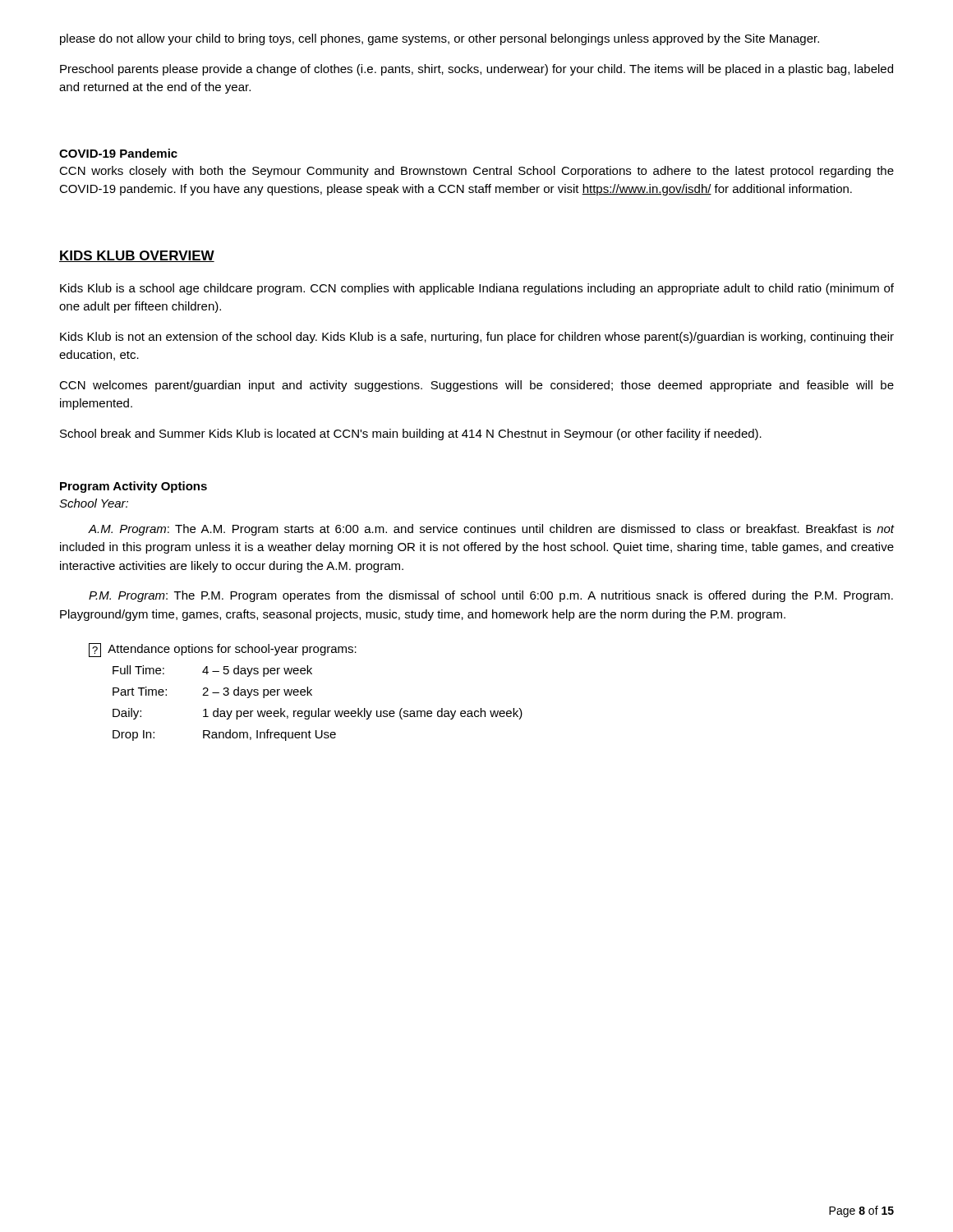The height and width of the screenshot is (1232, 953).
Task: Find the list item containing "Drop In: Random,"
Action: (224, 735)
